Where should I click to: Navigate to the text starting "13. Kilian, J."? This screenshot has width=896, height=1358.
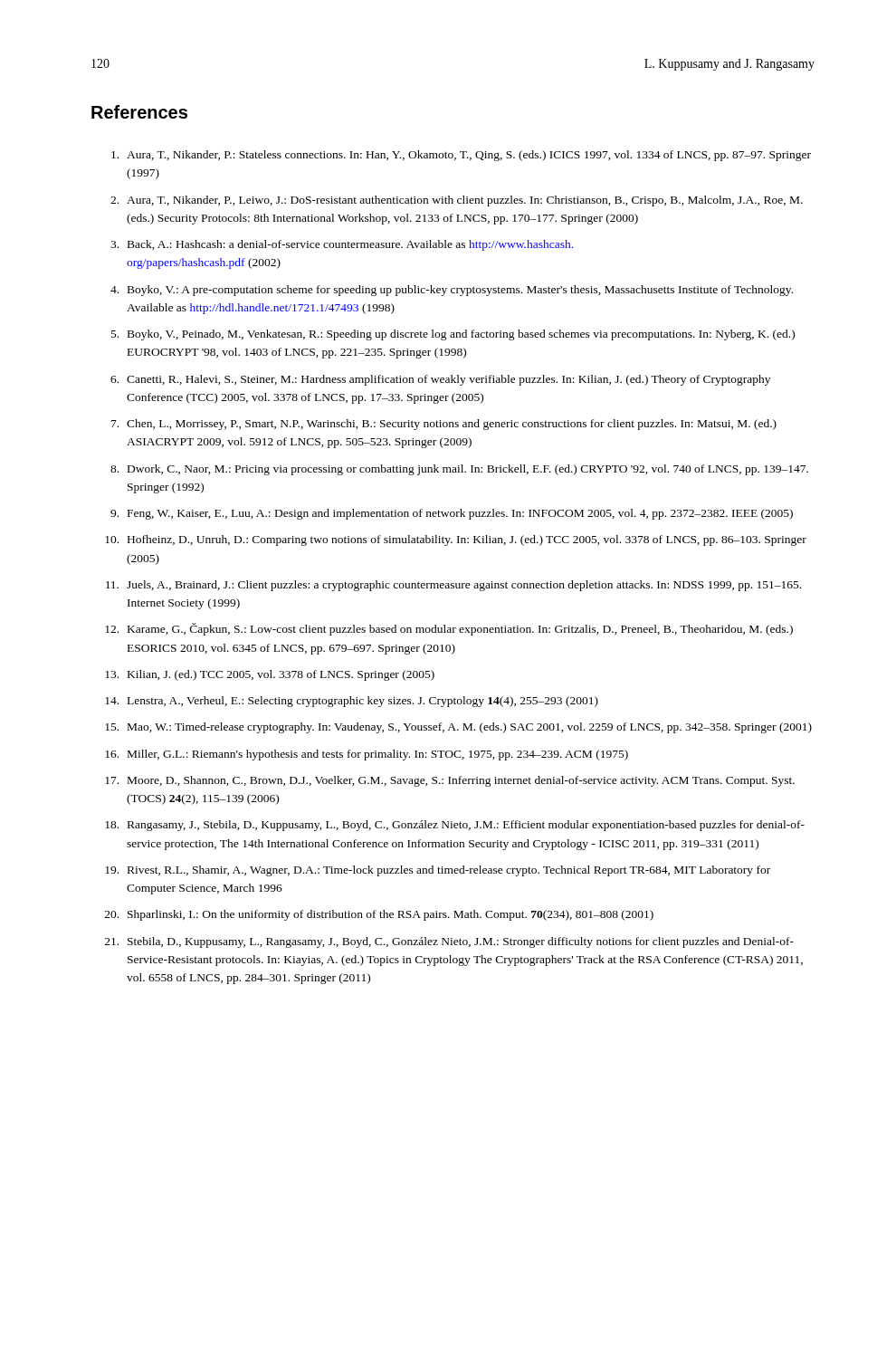270,675
